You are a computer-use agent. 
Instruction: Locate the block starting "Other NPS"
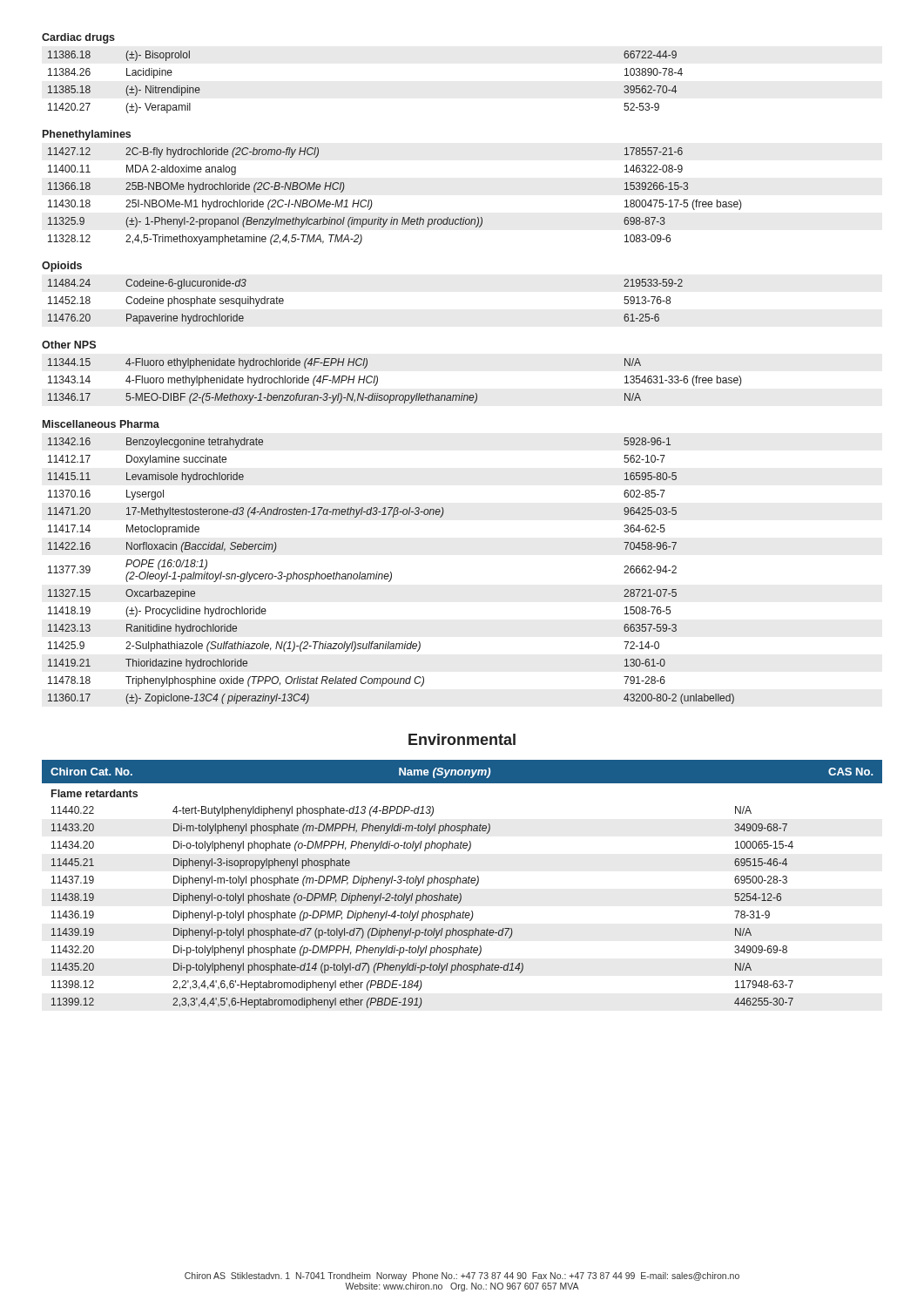pyautogui.click(x=69, y=345)
